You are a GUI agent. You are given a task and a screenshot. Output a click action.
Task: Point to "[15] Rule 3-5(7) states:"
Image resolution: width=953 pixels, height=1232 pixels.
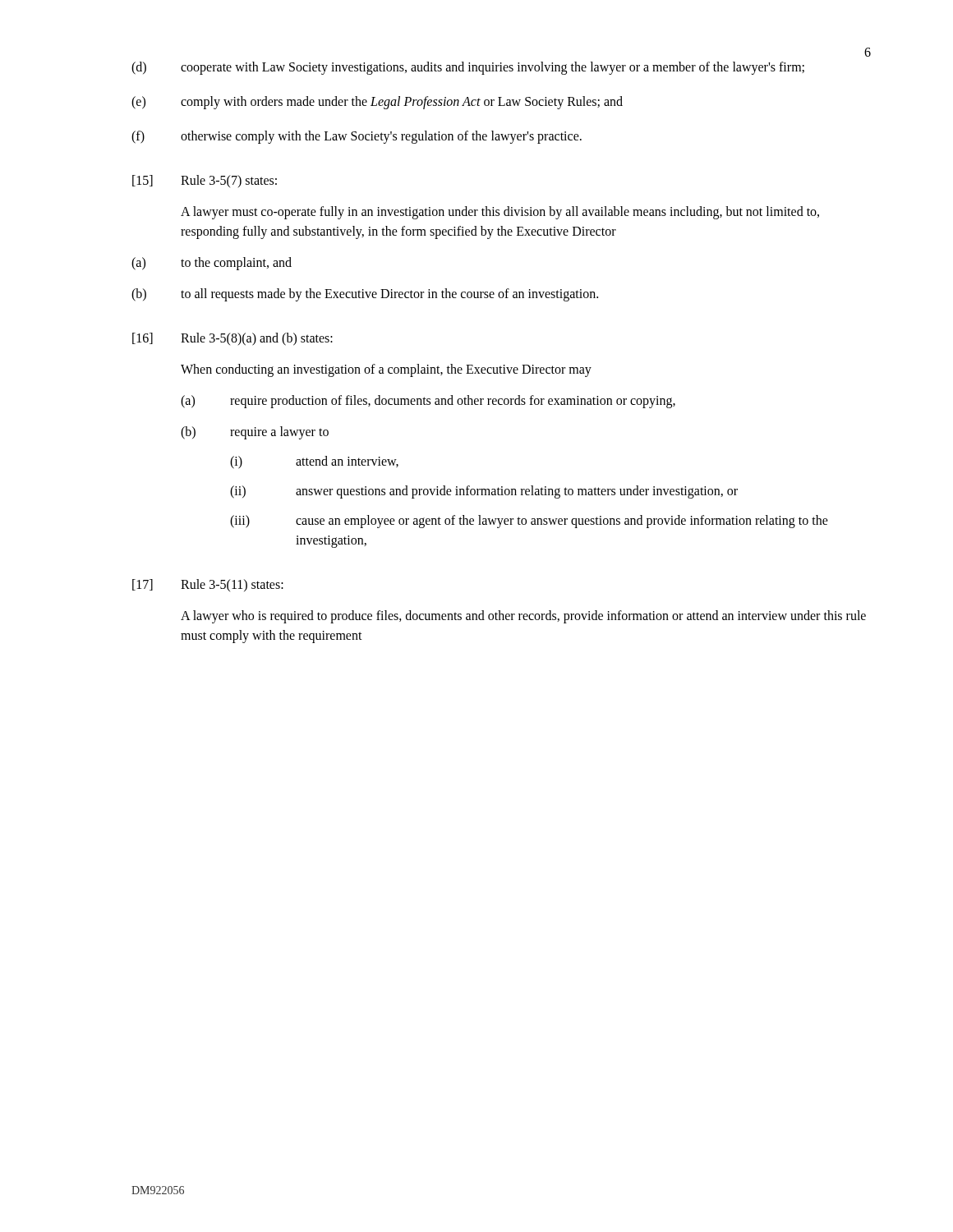tap(205, 181)
